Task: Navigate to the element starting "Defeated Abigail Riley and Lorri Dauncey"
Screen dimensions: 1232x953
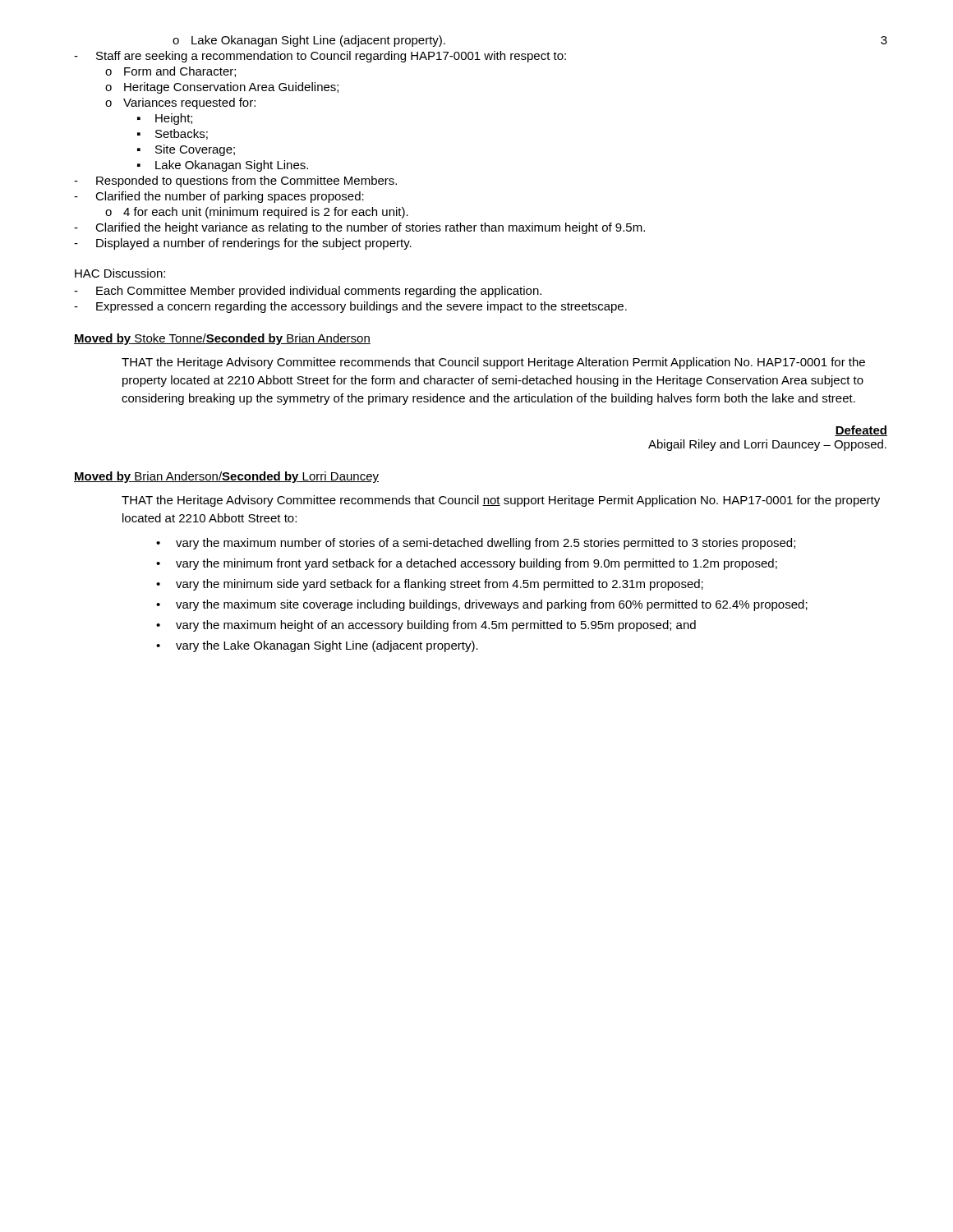Action: pos(768,437)
